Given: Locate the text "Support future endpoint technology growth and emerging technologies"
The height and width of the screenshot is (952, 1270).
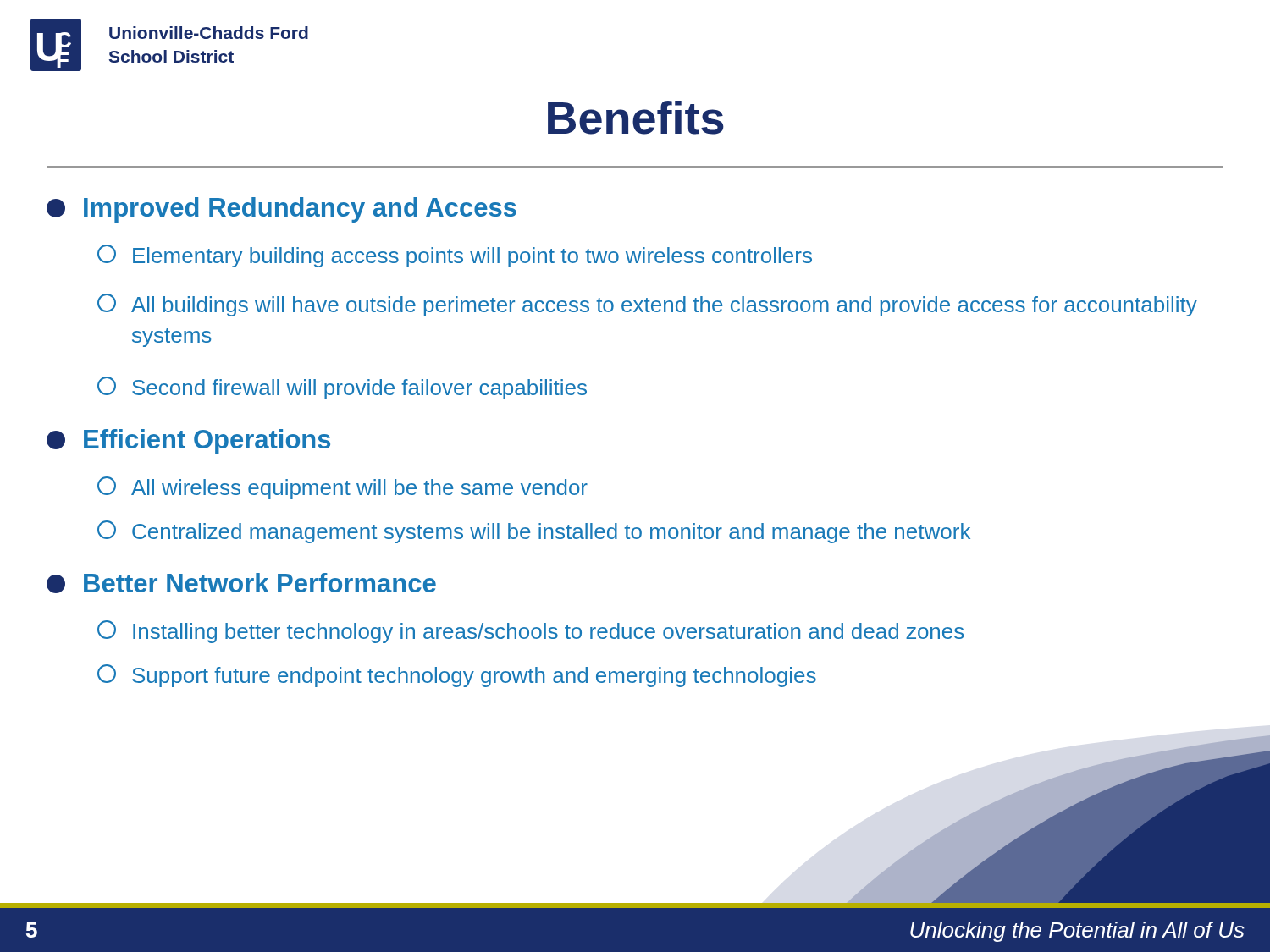Looking at the screenshot, I should point(457,675).
